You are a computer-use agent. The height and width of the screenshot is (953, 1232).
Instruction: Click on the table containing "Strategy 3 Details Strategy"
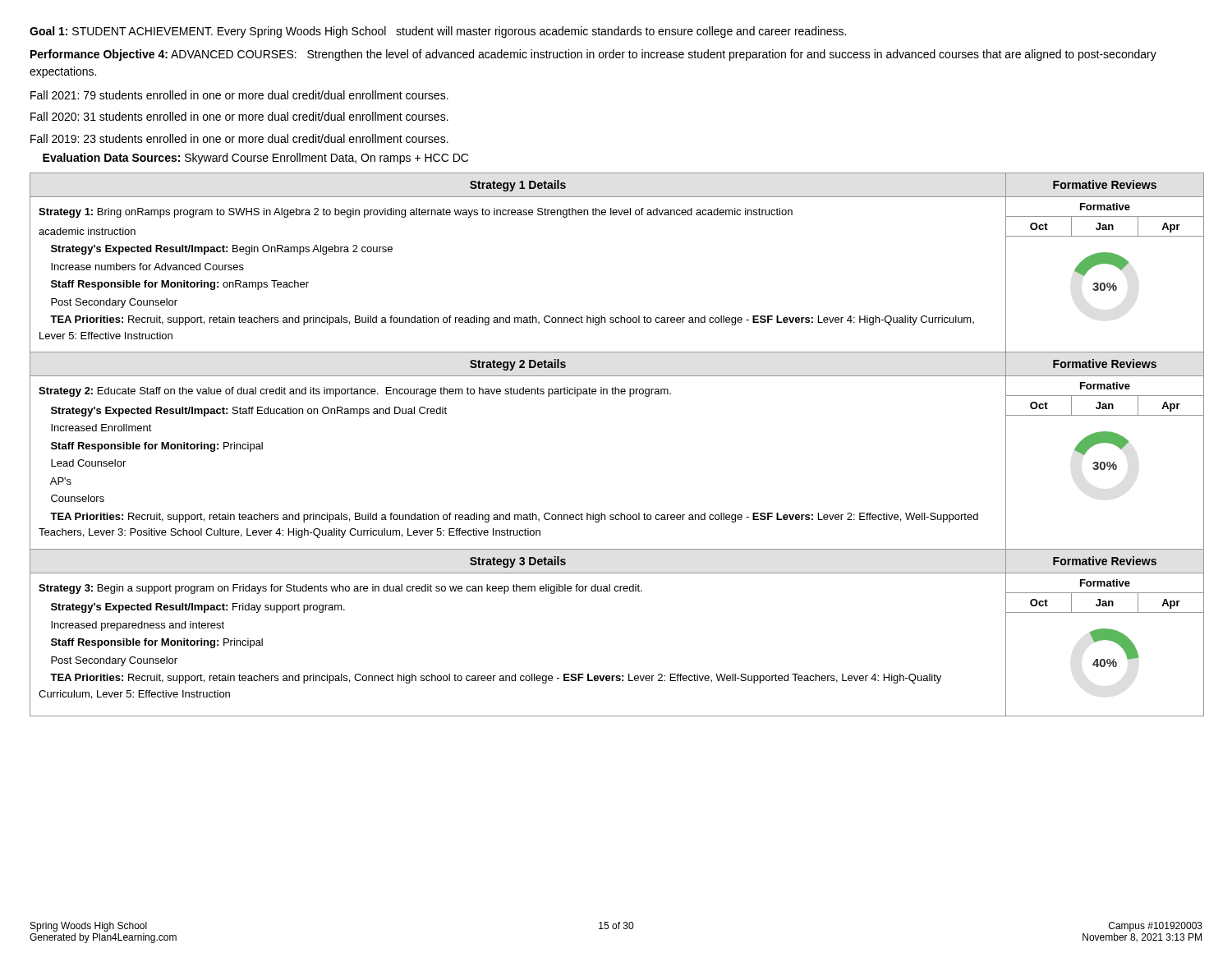click(x=616, y=633)
